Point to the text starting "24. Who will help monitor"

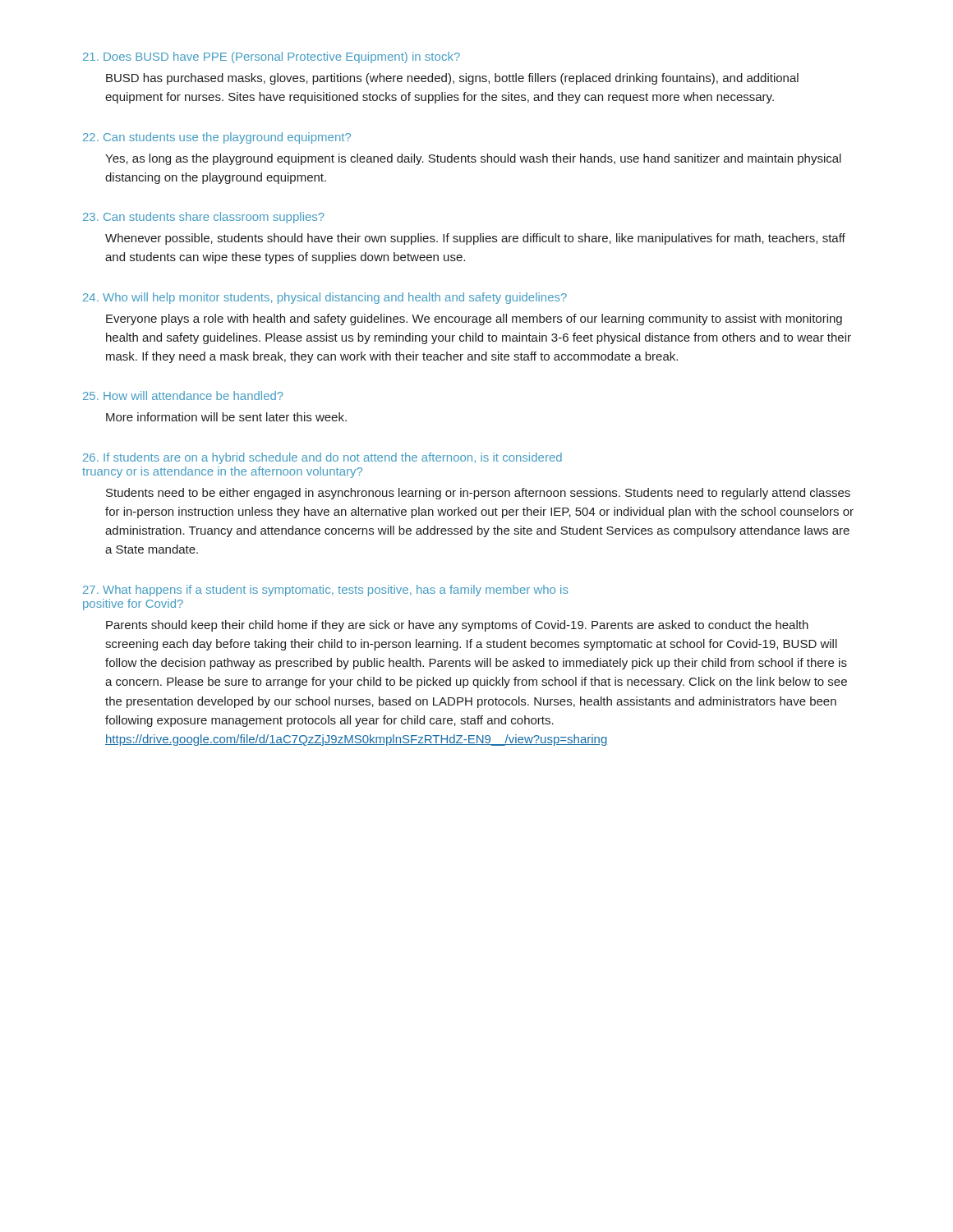(468, 328)
